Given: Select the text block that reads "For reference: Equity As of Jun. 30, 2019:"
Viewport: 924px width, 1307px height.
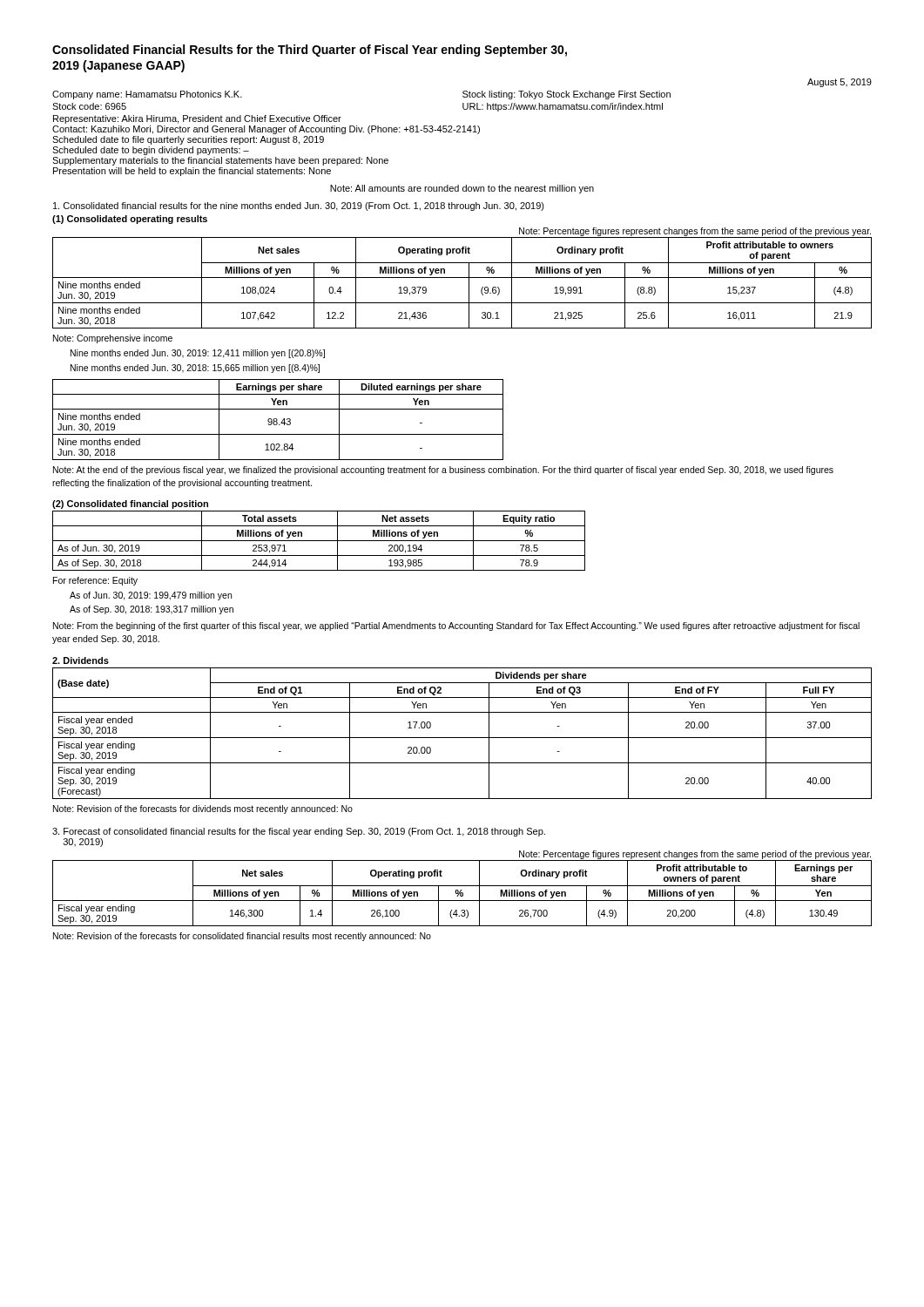Looking at the screenshot, I should coord(95,581).
